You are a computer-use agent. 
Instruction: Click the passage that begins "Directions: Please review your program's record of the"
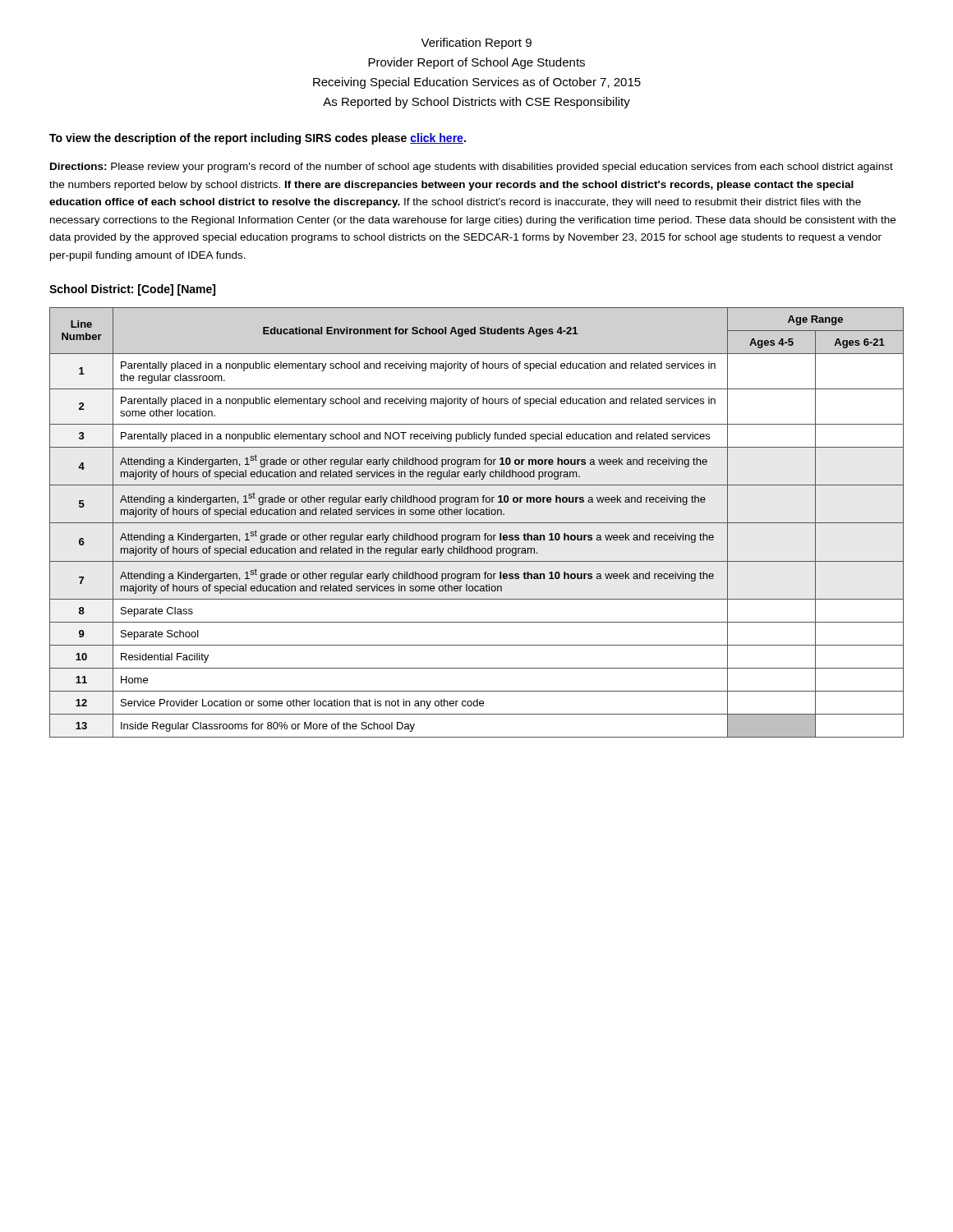tap(473, 211)
